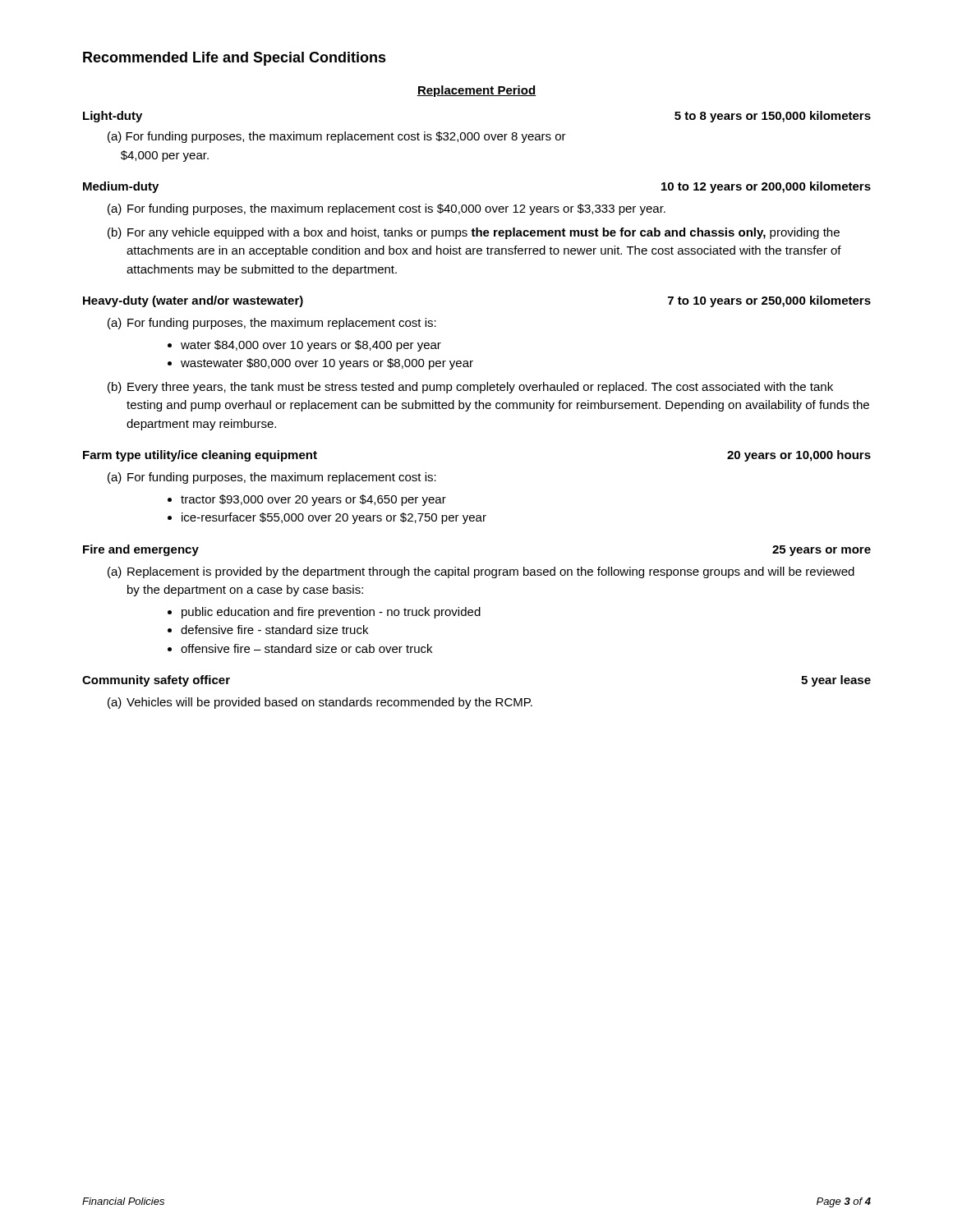This screenshot has height=1232, width=953.
Task: Click where it says "Community safety officer 5 year lease"
Action: (x=166, y=680)
